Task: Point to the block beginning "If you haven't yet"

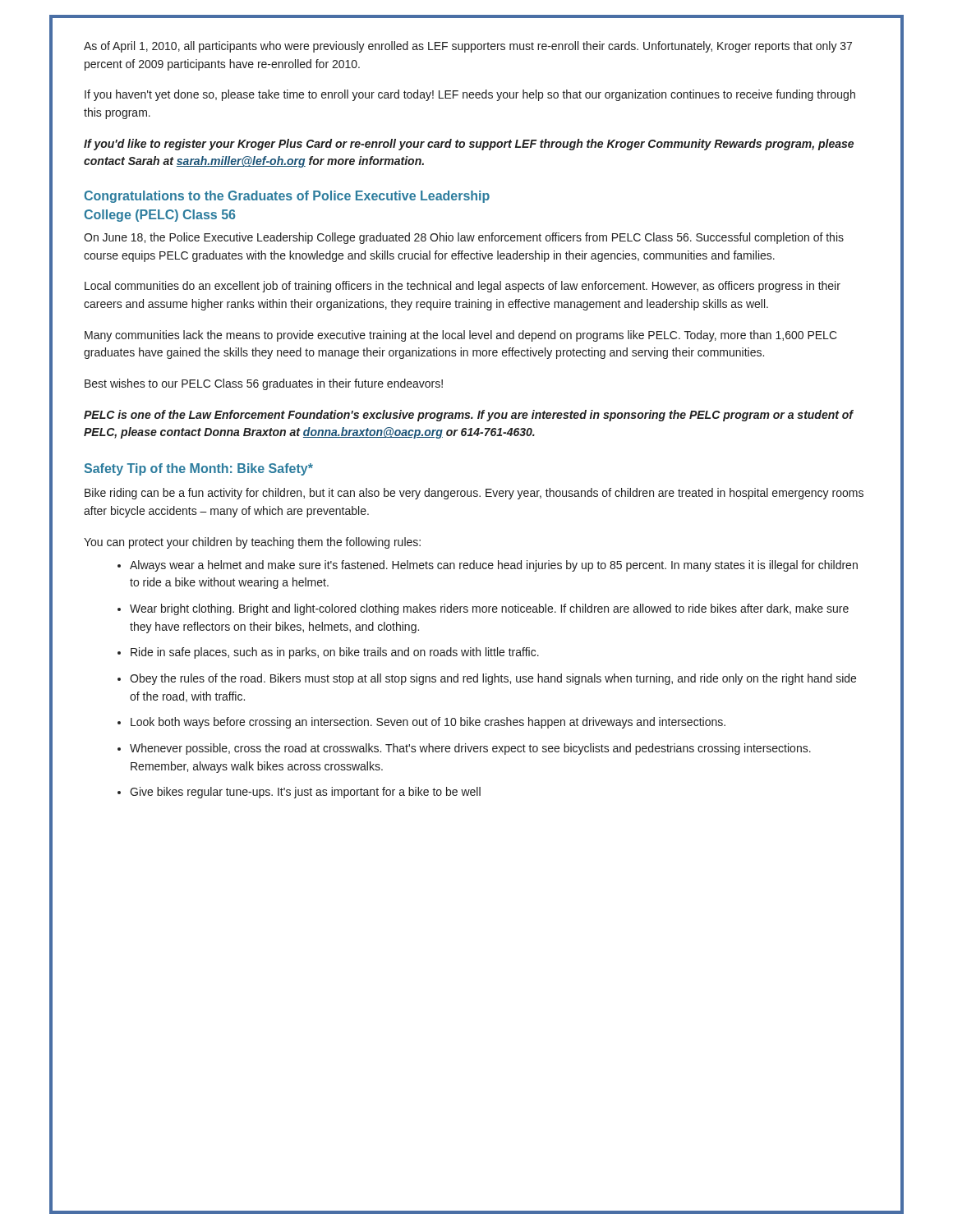Action: 470,104
